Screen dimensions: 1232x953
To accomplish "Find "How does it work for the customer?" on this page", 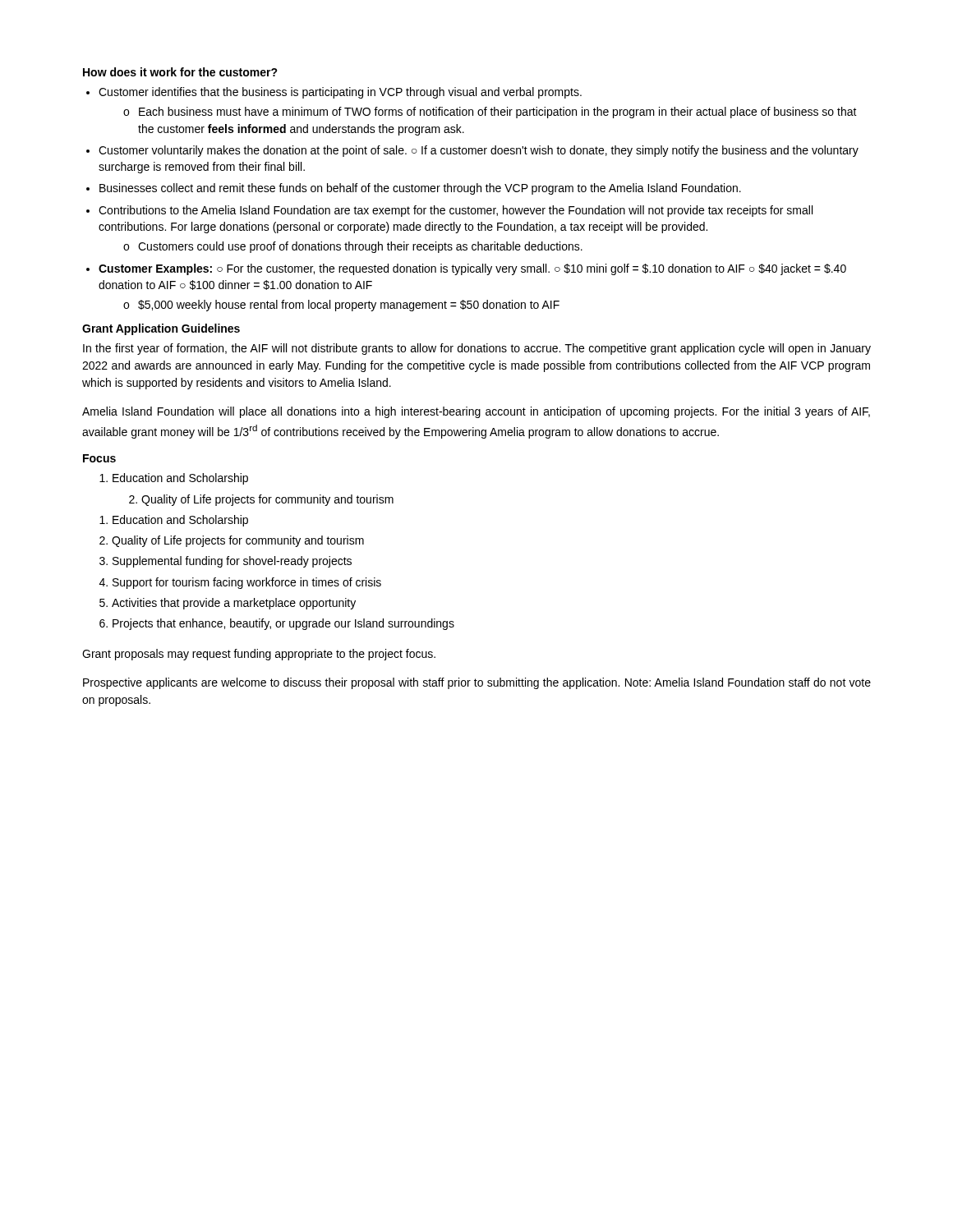I will (180, 72).
